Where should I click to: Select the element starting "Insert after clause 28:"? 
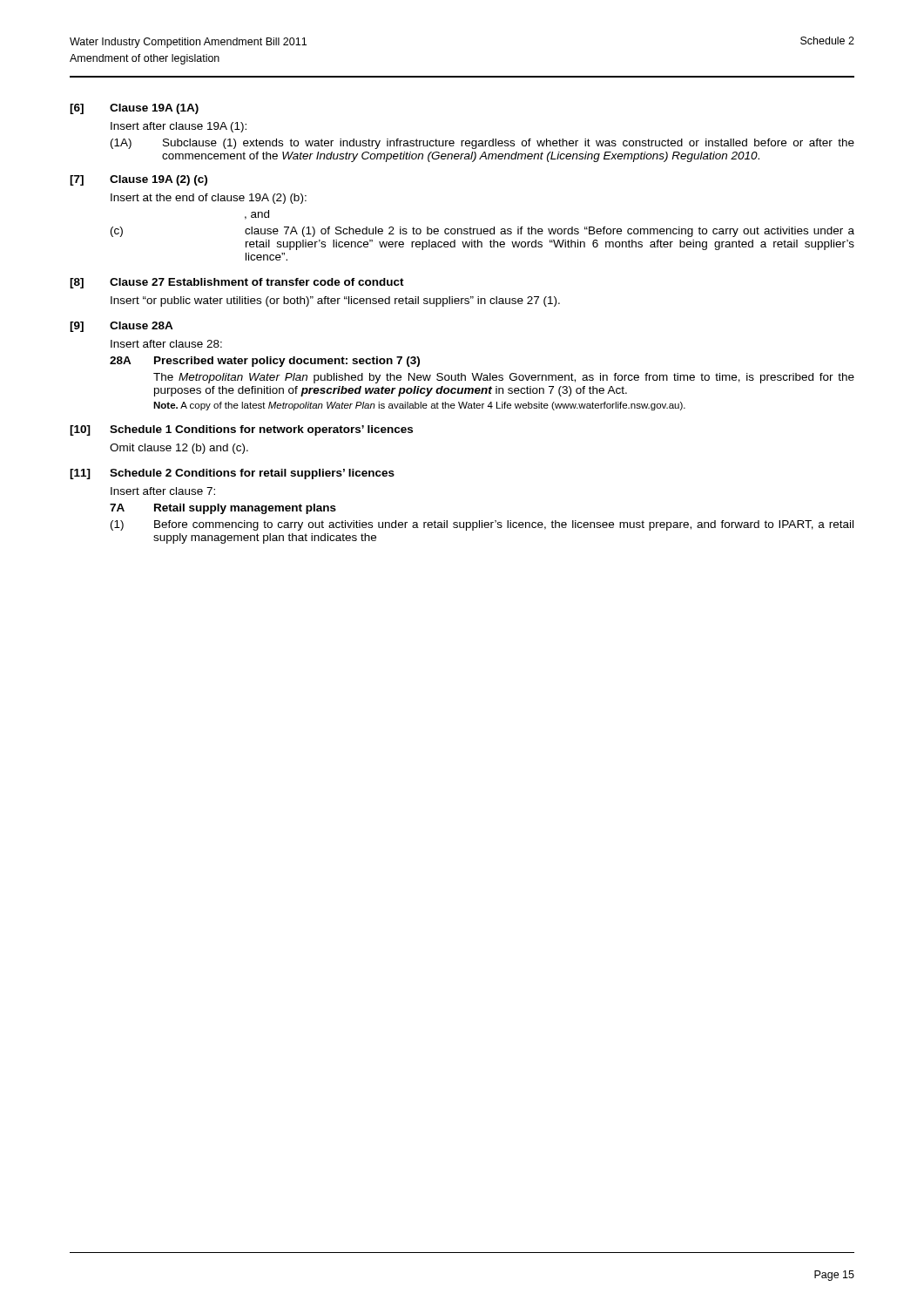(x=166, y=344)
